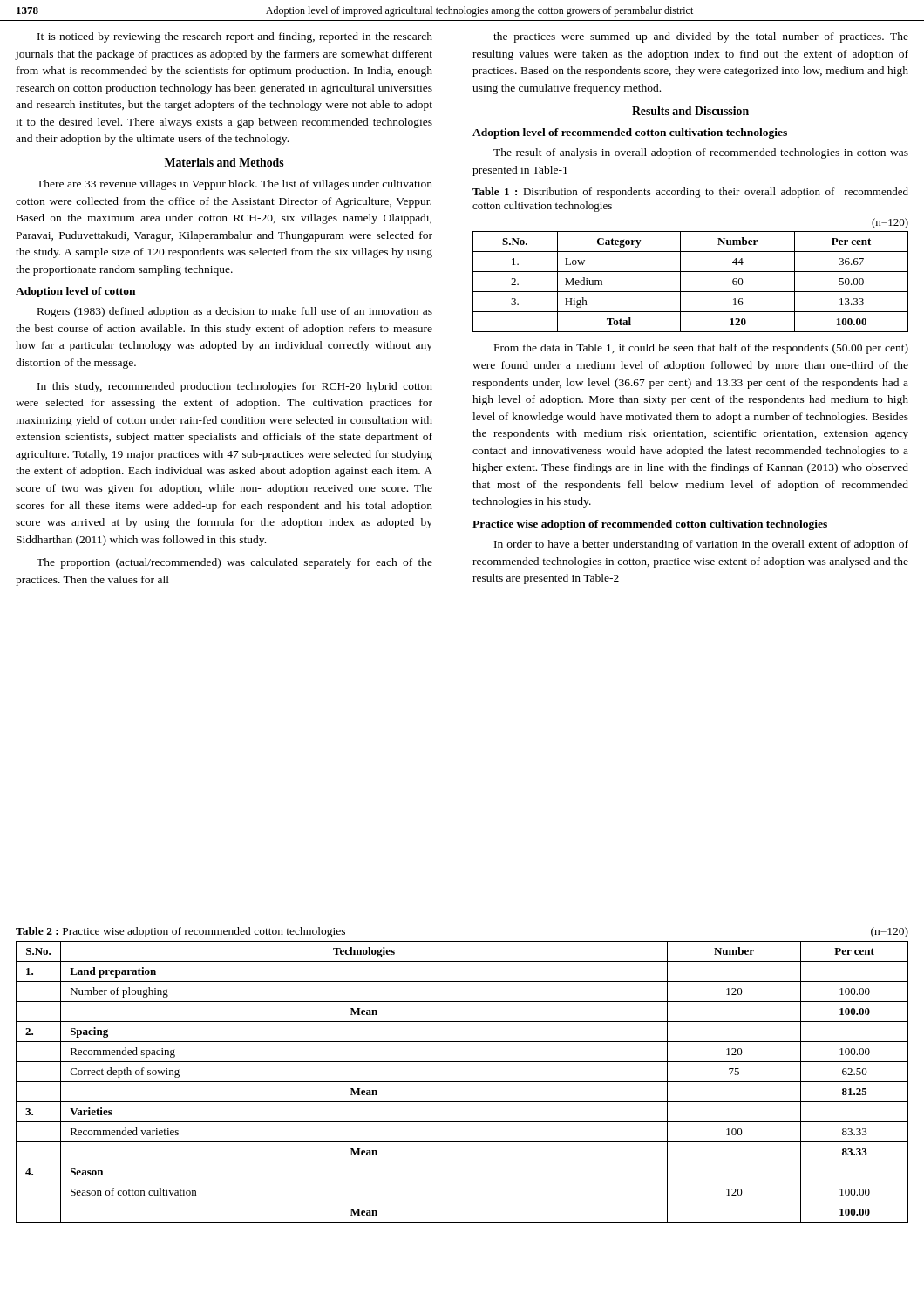Select the caption that says "Table 1 : Distribution of respondents according to"
924x1308 pixels.
point(690,259)
